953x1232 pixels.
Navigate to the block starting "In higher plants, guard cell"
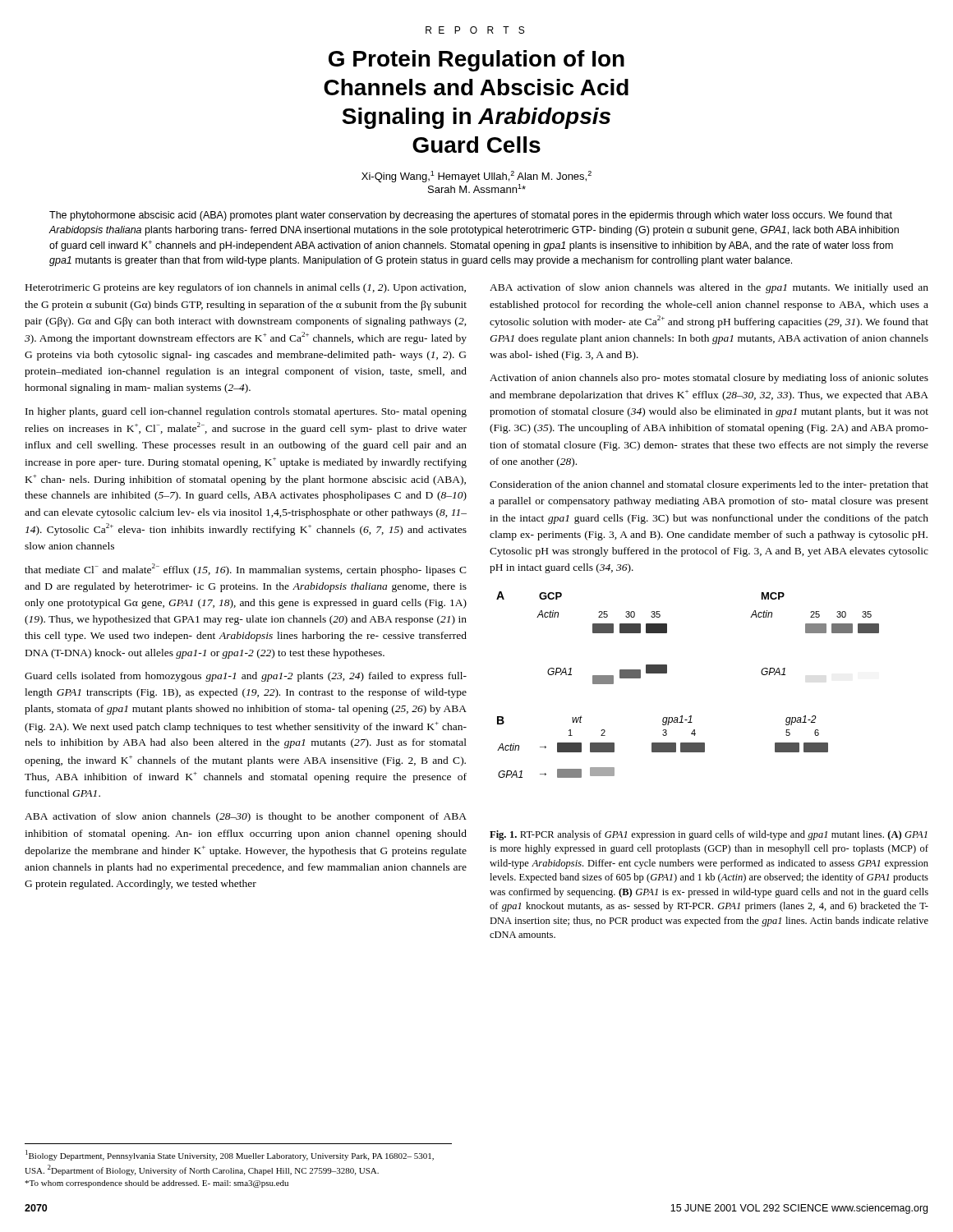click(246, 478)
